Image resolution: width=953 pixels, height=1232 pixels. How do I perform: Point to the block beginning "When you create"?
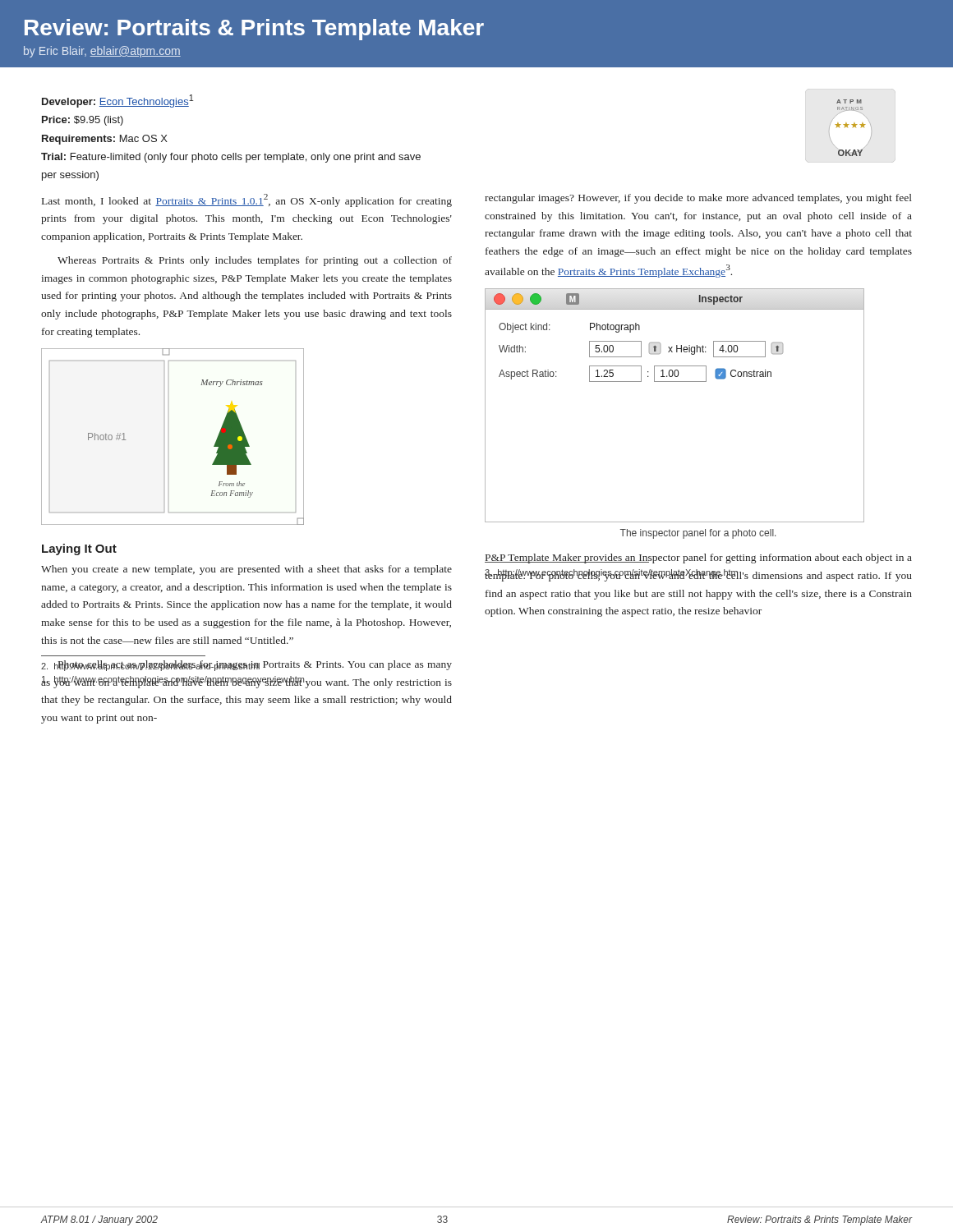(246, 643)
